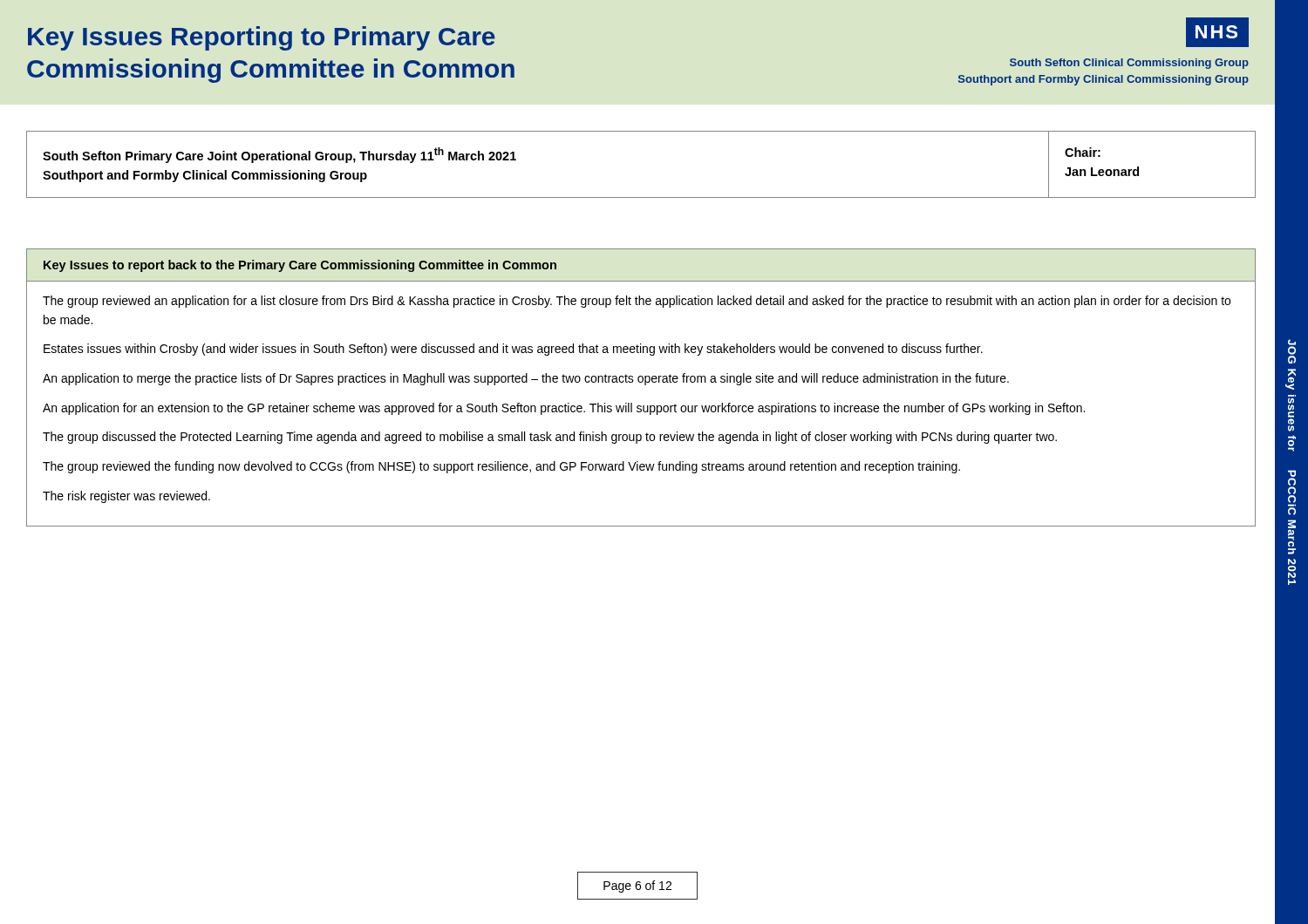The width and height of the screenshot is (1308, 924).
Task: Navigate to the block starting "South Sefton Clinical Commissioning Group Southport and"
Action: tap(1103, 70)
